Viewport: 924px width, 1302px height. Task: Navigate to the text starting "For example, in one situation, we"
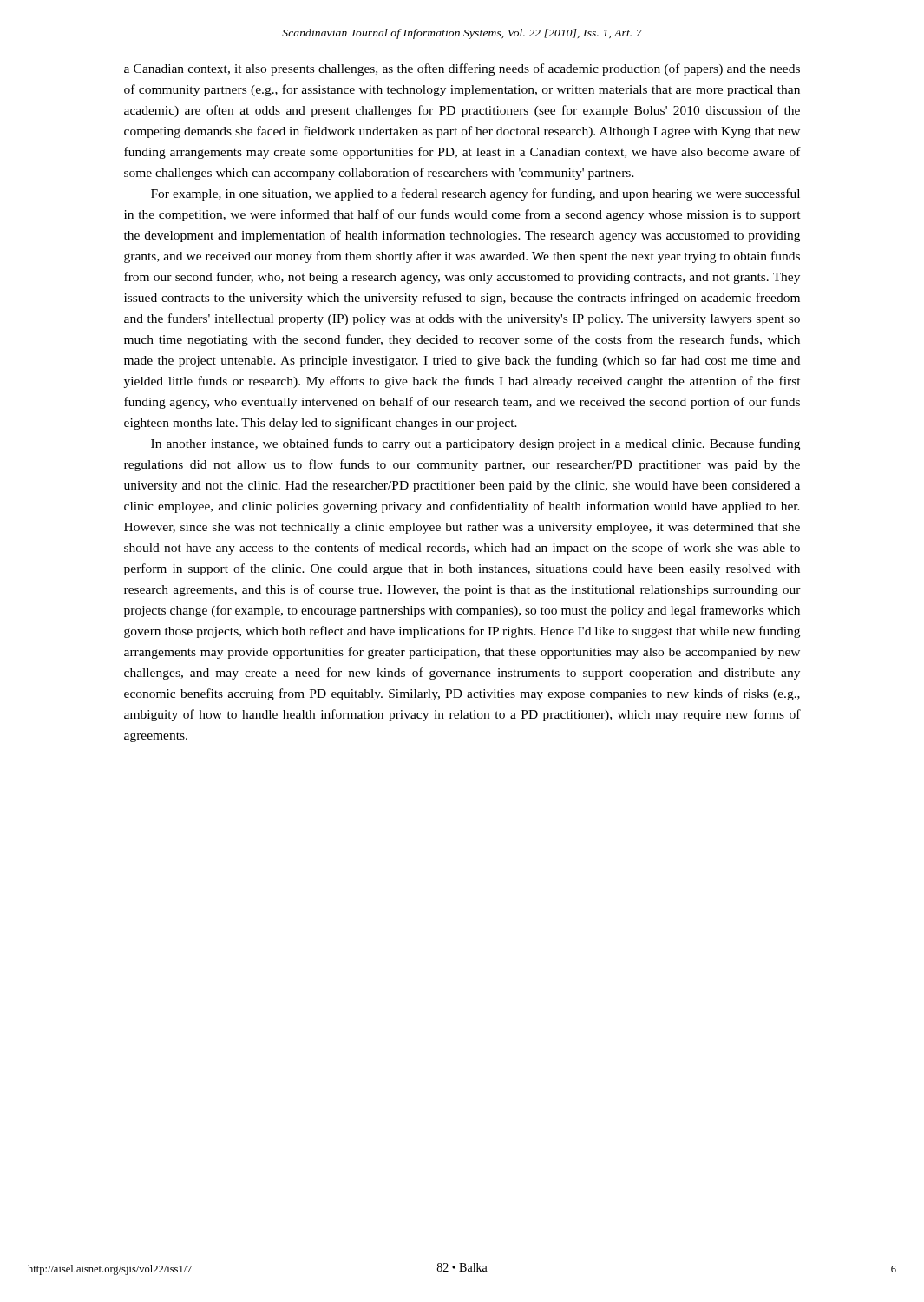[x=462, y=308]
